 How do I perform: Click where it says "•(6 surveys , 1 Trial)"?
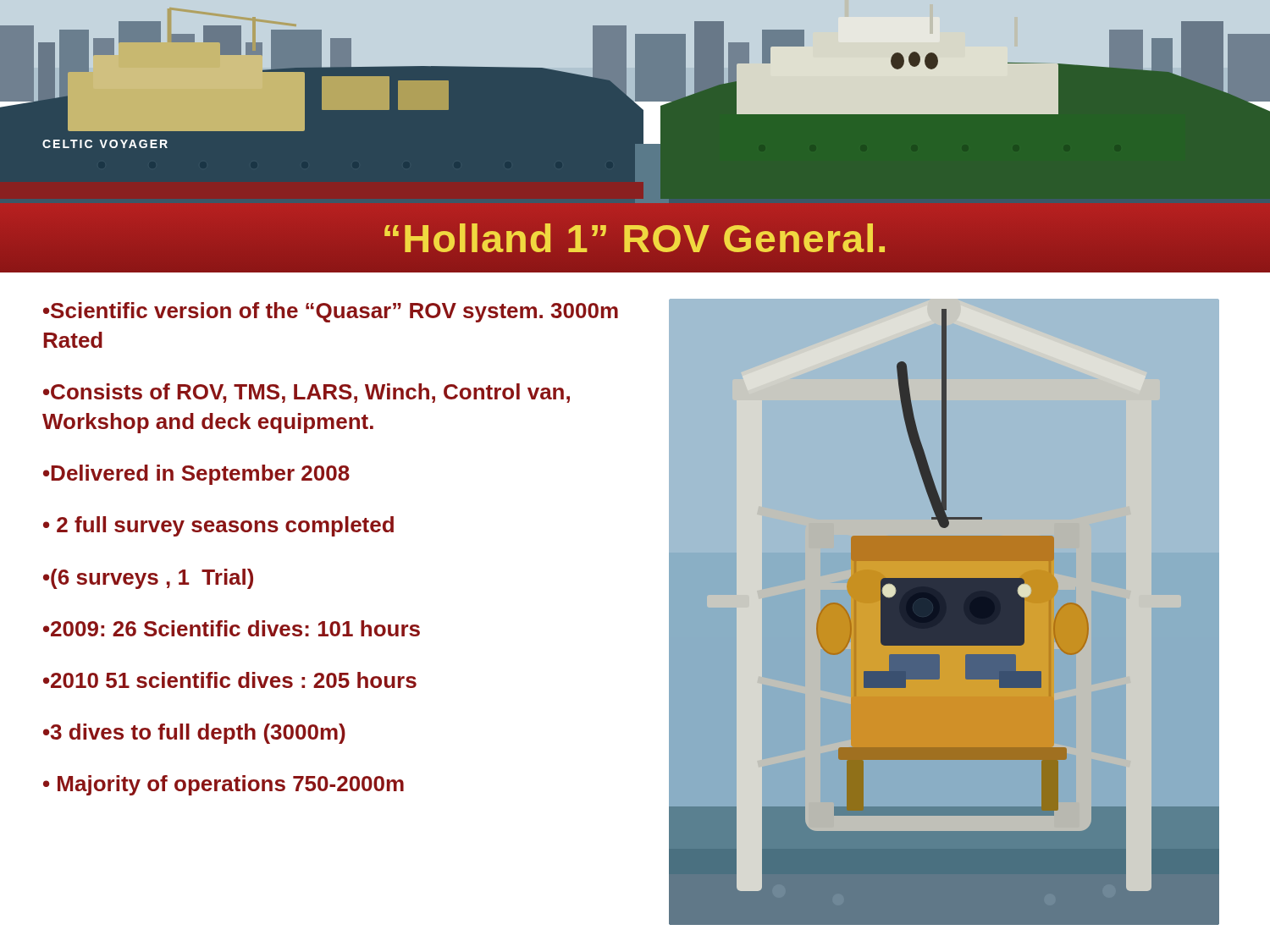pos(148,577)
